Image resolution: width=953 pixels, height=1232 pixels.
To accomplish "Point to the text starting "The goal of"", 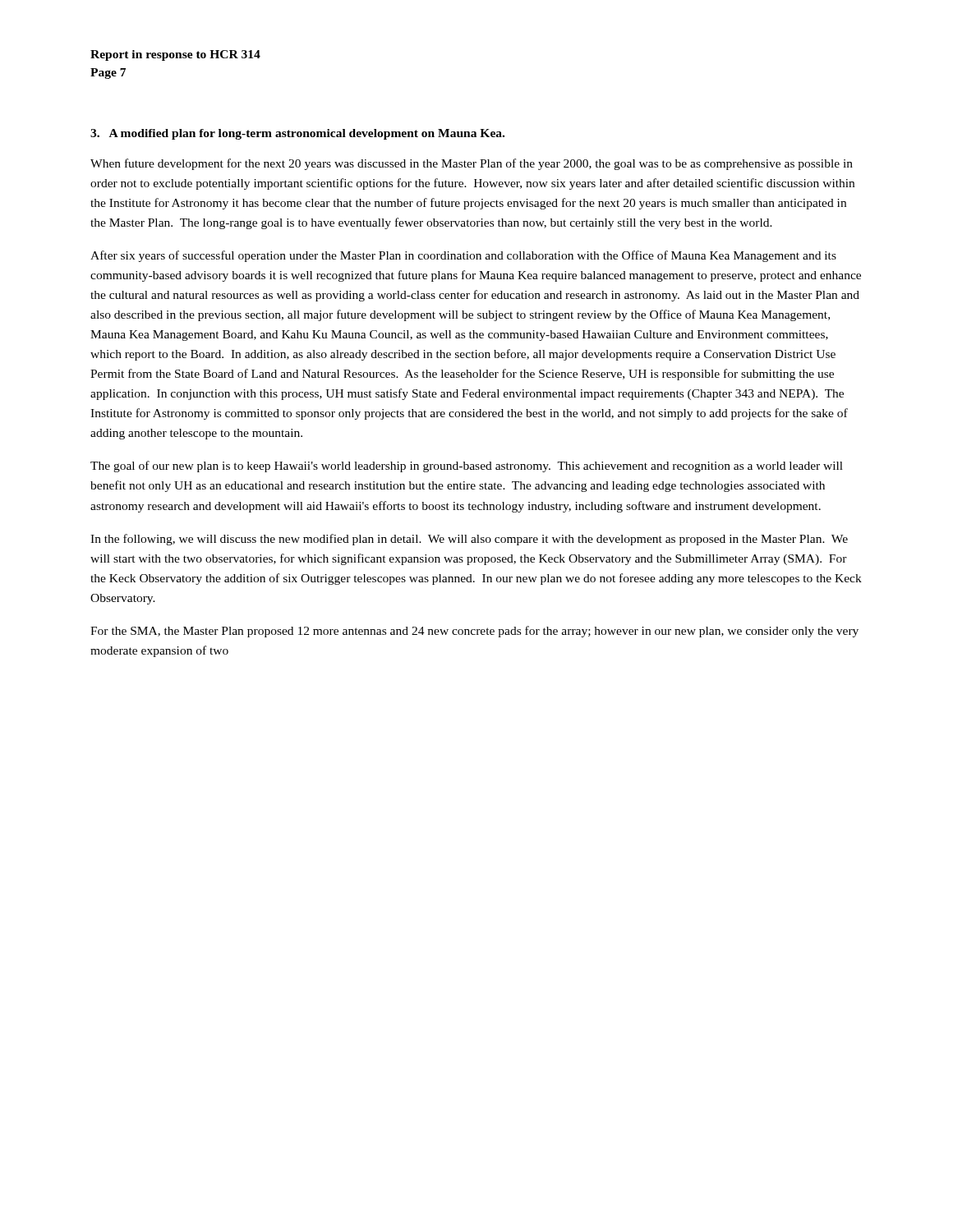I will (x=476, y=486).
